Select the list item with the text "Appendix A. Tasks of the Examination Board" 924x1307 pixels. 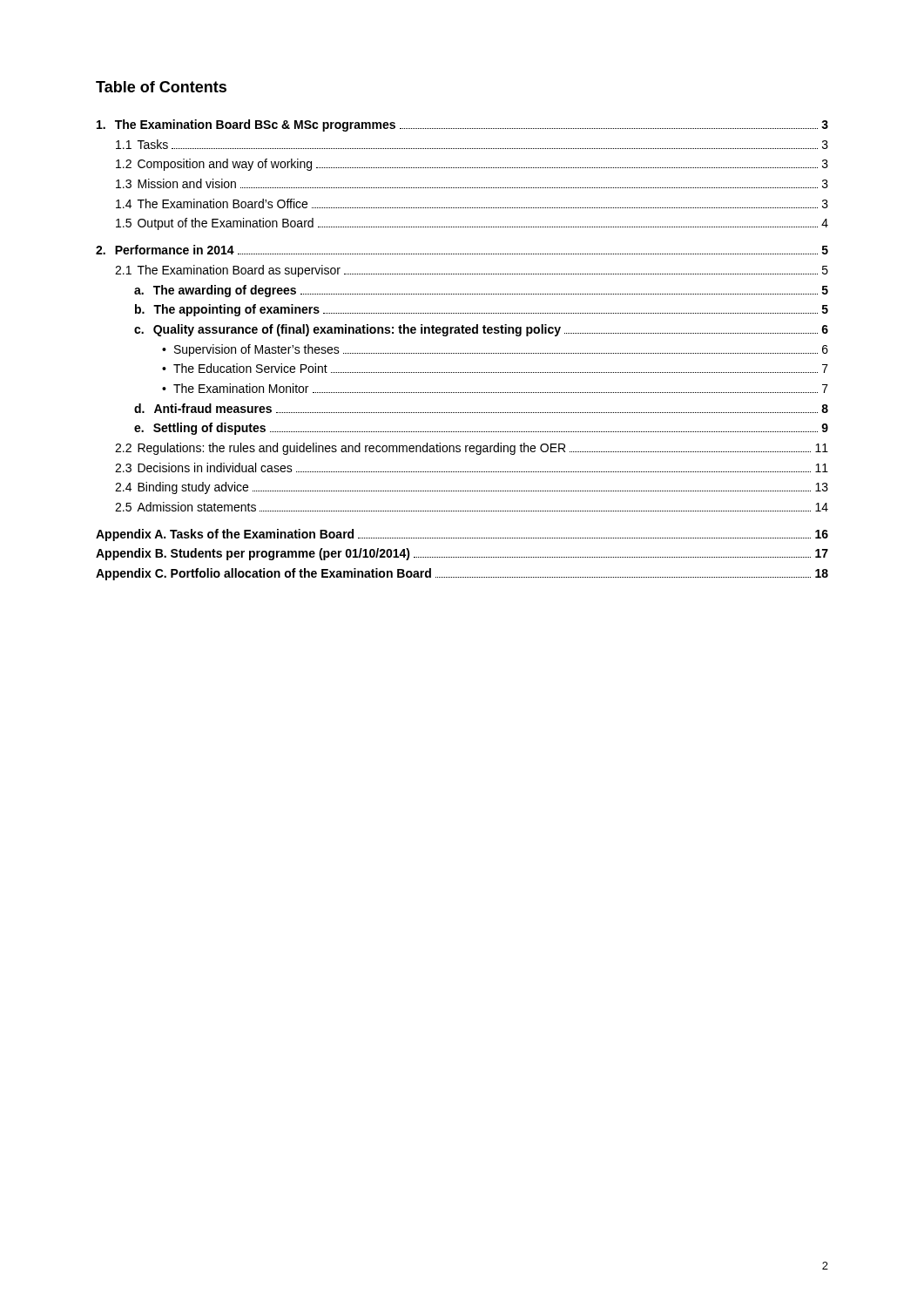[x=462, y=535]
